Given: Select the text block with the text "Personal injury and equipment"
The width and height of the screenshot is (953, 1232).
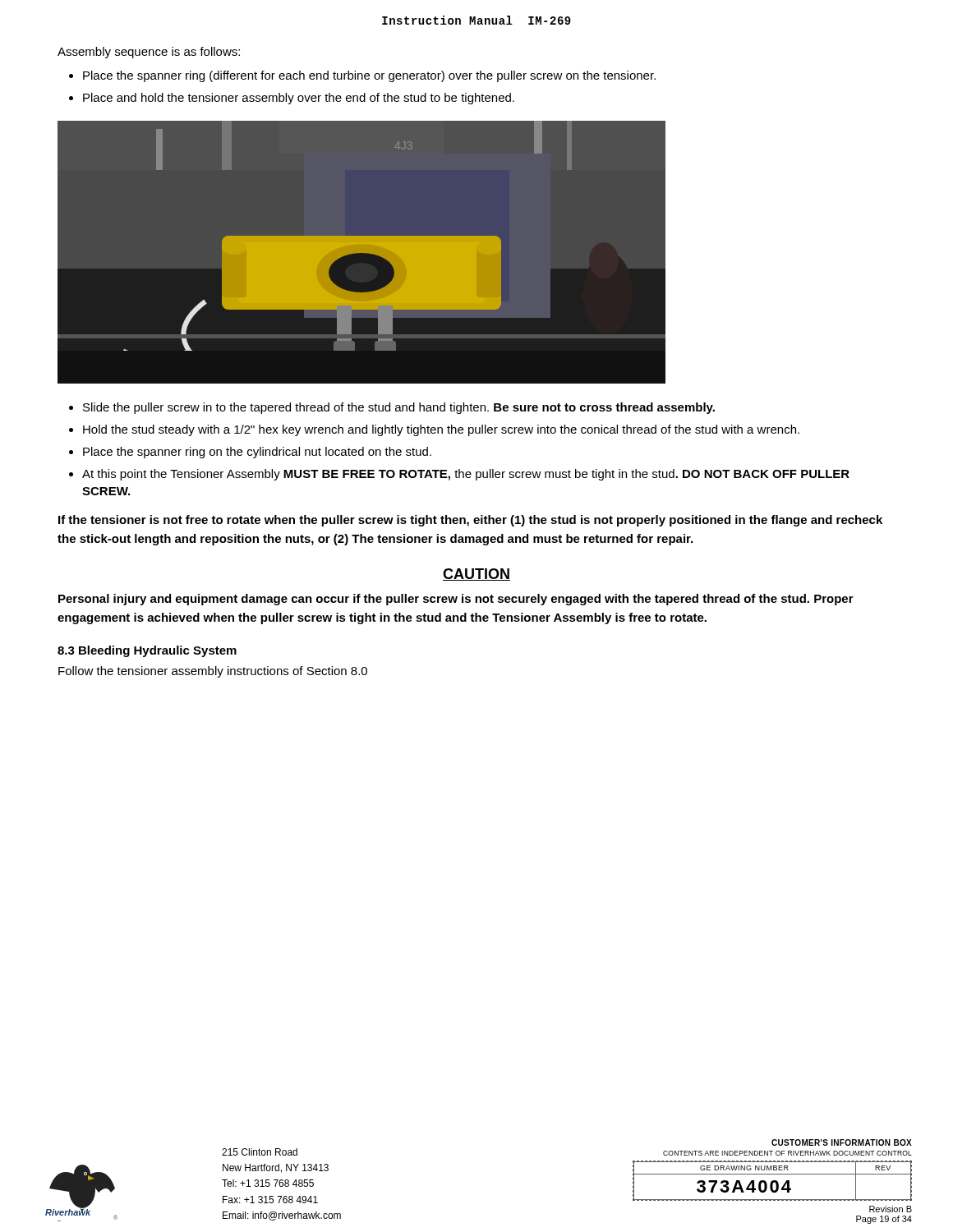Looking at the screenshot, I should click(x=455, y=608).
